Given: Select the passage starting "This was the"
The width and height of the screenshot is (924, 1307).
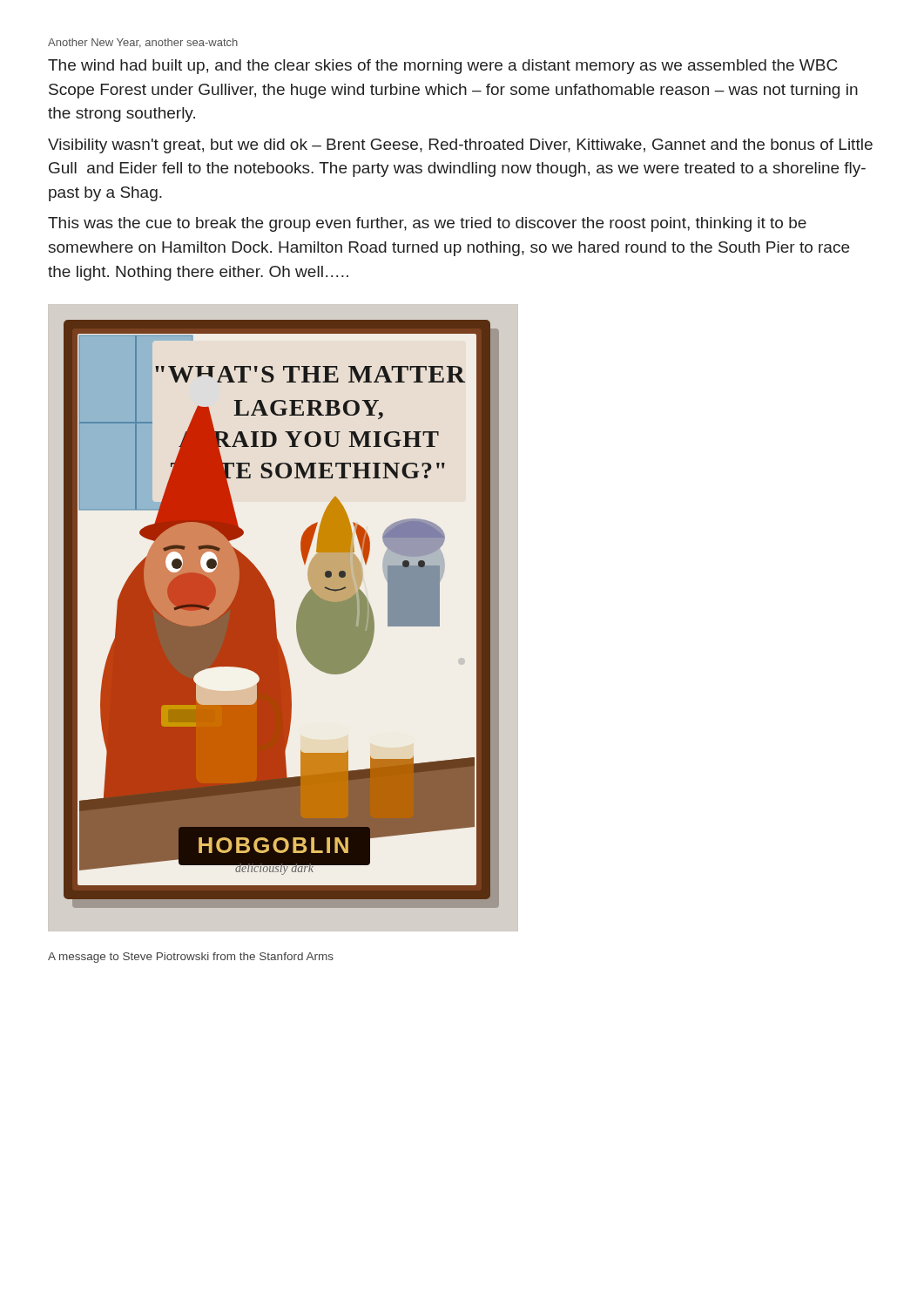Looking at the screenshot, I should tap(449, 247).
